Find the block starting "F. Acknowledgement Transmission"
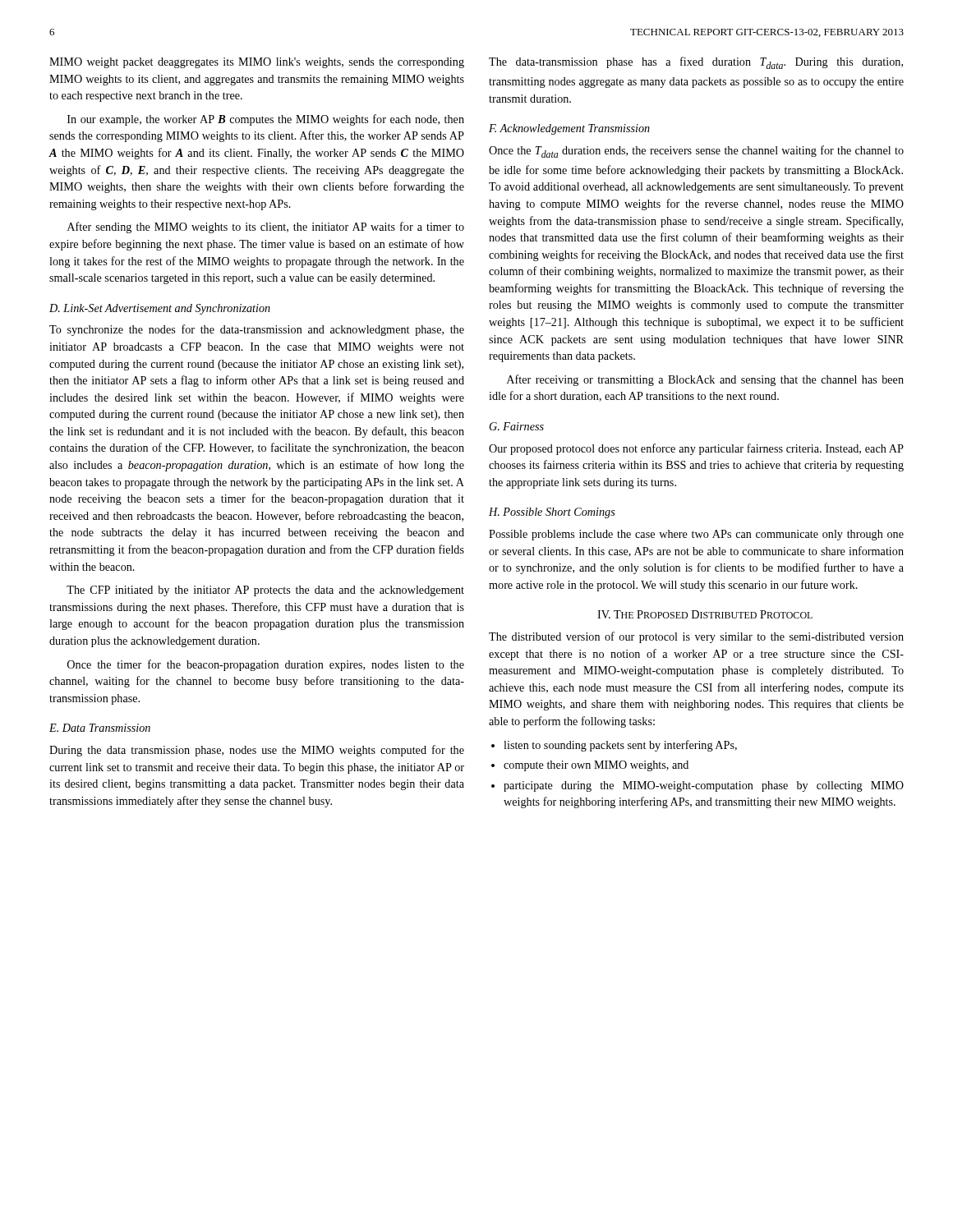The width and height of the screenshot is (953, 1232). 569,129
